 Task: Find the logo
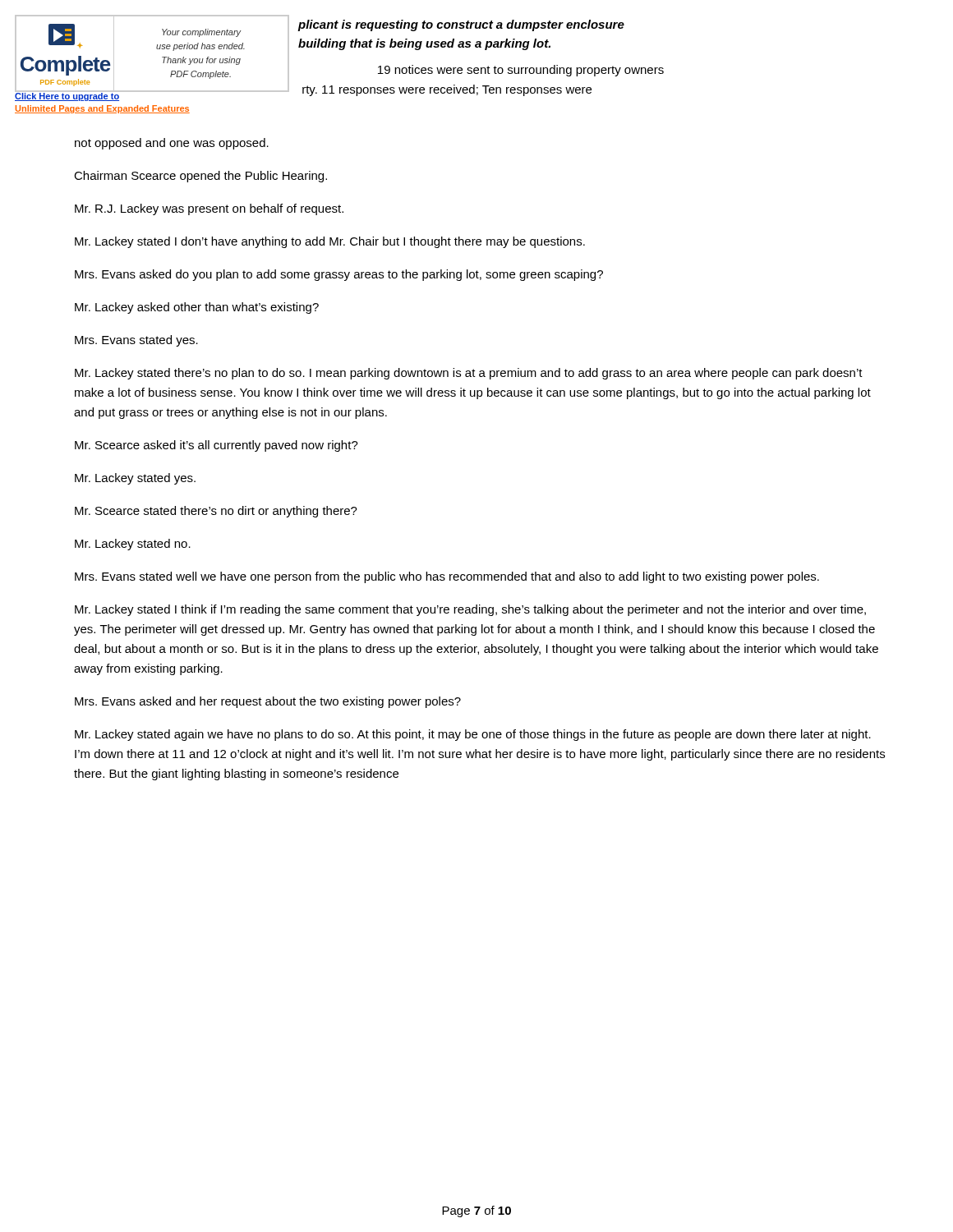(152, 53)
